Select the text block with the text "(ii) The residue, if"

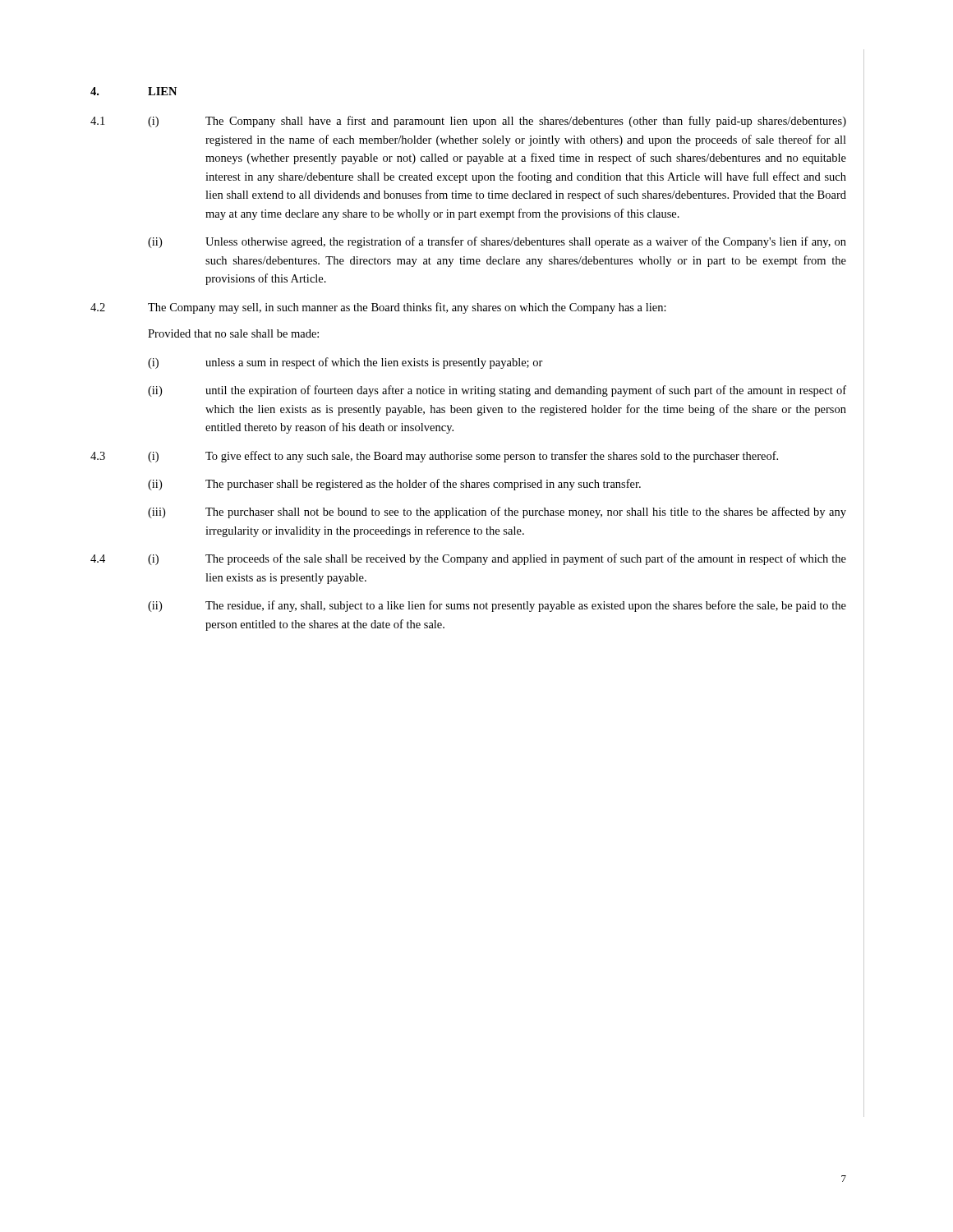(x=497, y=615)
